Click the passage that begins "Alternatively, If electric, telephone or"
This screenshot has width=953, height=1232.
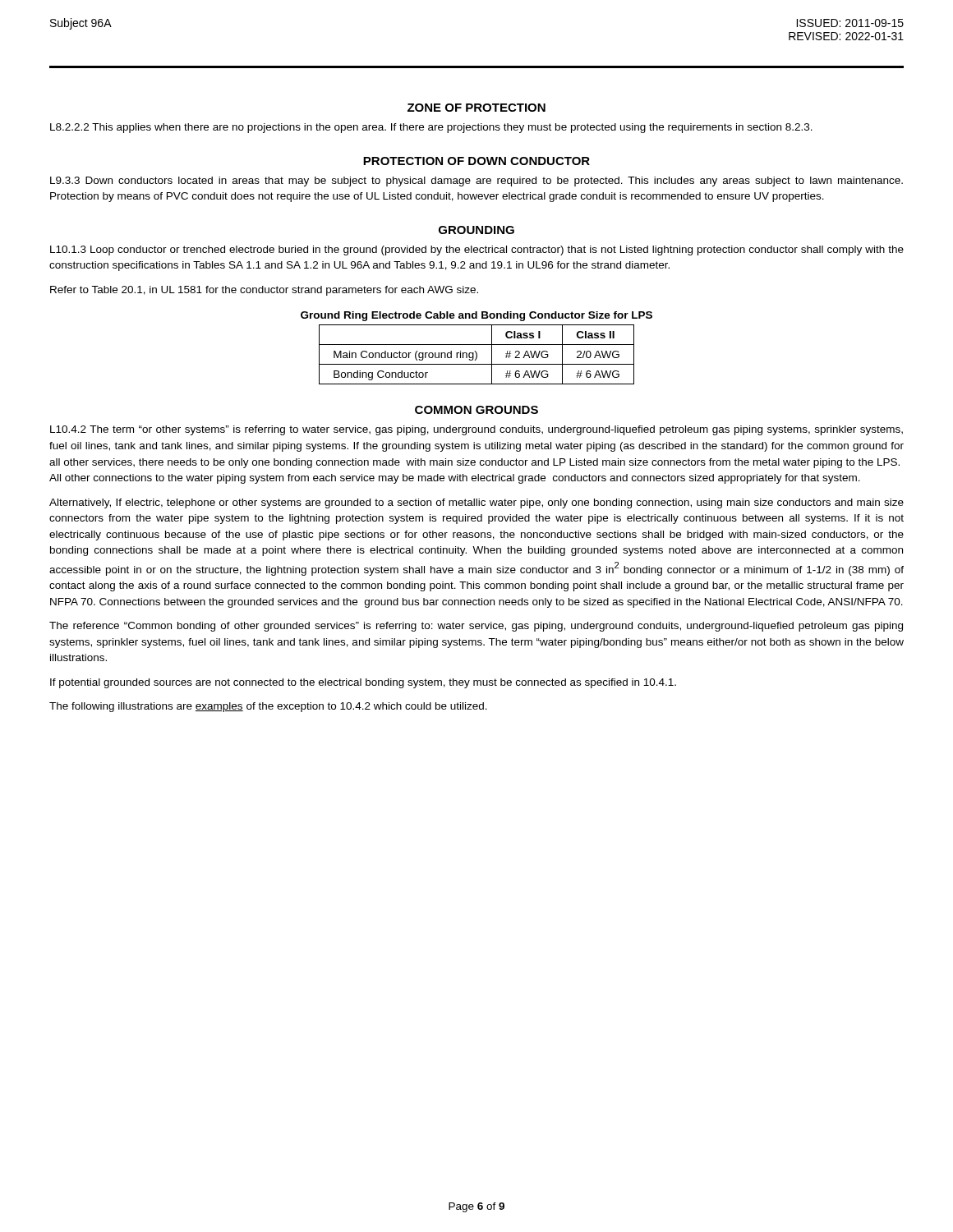(476, 552)
